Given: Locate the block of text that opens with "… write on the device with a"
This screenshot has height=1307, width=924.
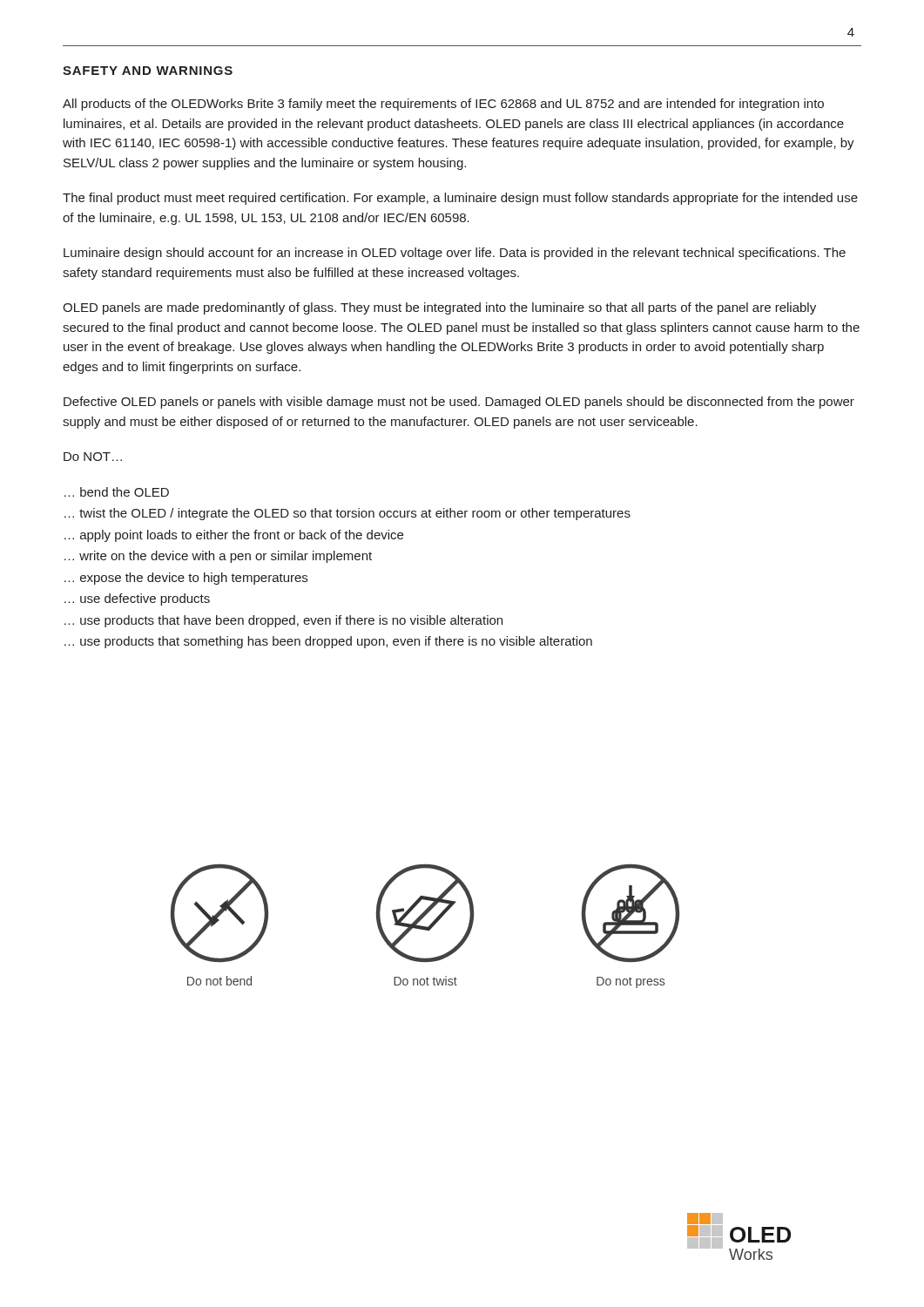Looking at the screenshot, I should 218,557.
